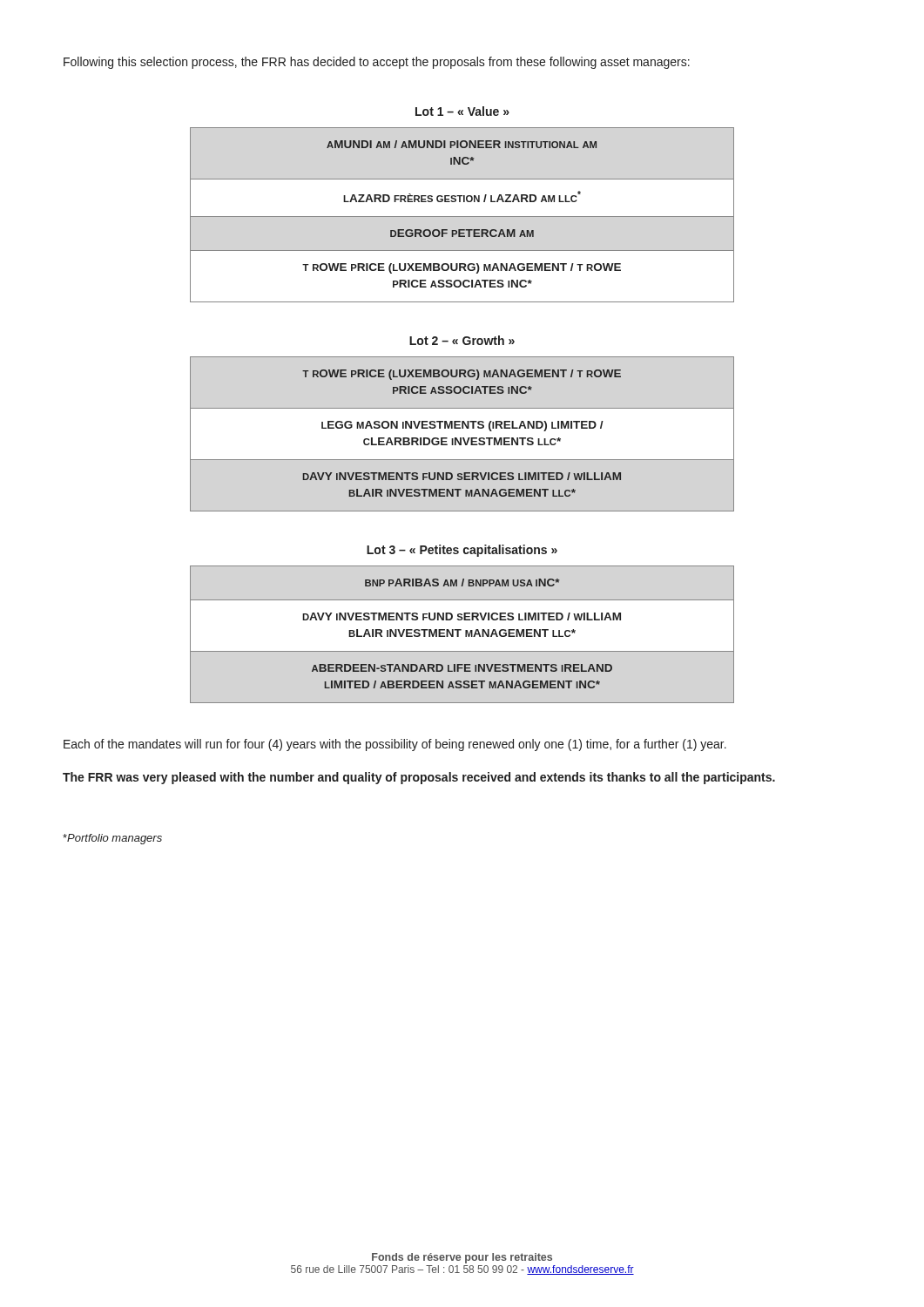This screenshot has height=1307, width=924.
Task: Locate the text block with the text "Following this selection process, the FRR"
Action: [376, 62]
